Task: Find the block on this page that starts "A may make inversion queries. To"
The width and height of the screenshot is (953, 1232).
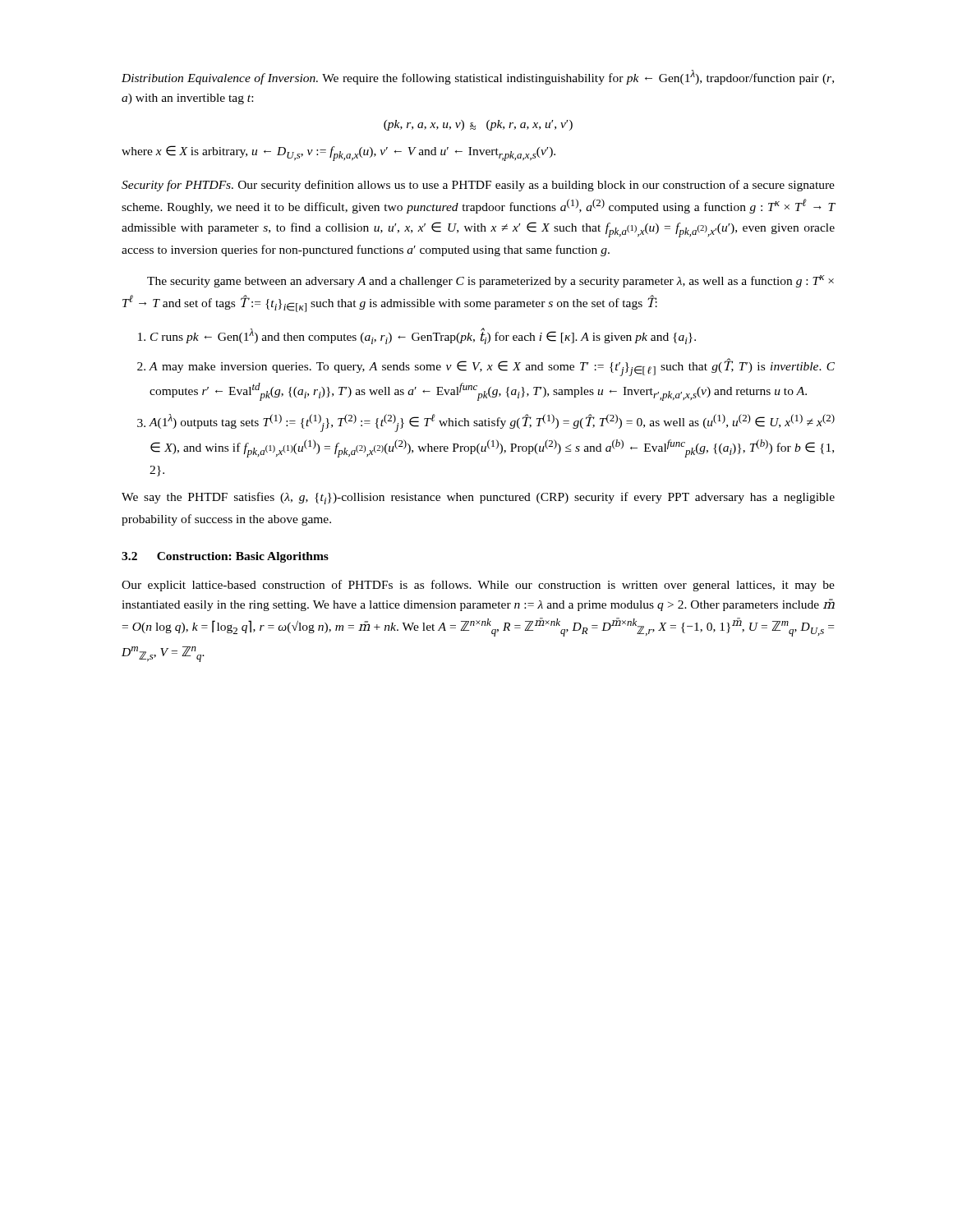Action: pyautogui.click(x=492, y=380)
